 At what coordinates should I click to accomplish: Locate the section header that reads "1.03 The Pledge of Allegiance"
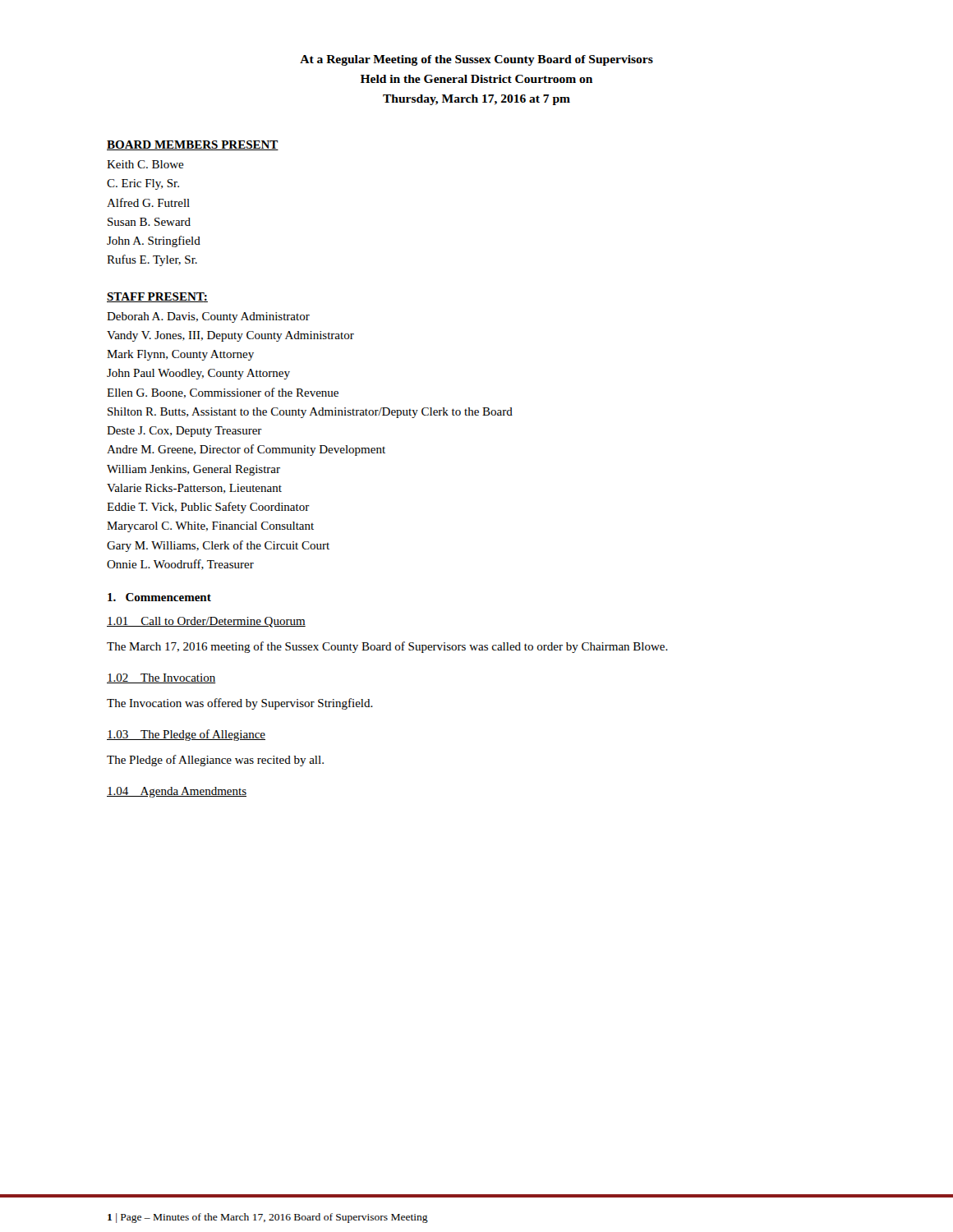[186, 734]
